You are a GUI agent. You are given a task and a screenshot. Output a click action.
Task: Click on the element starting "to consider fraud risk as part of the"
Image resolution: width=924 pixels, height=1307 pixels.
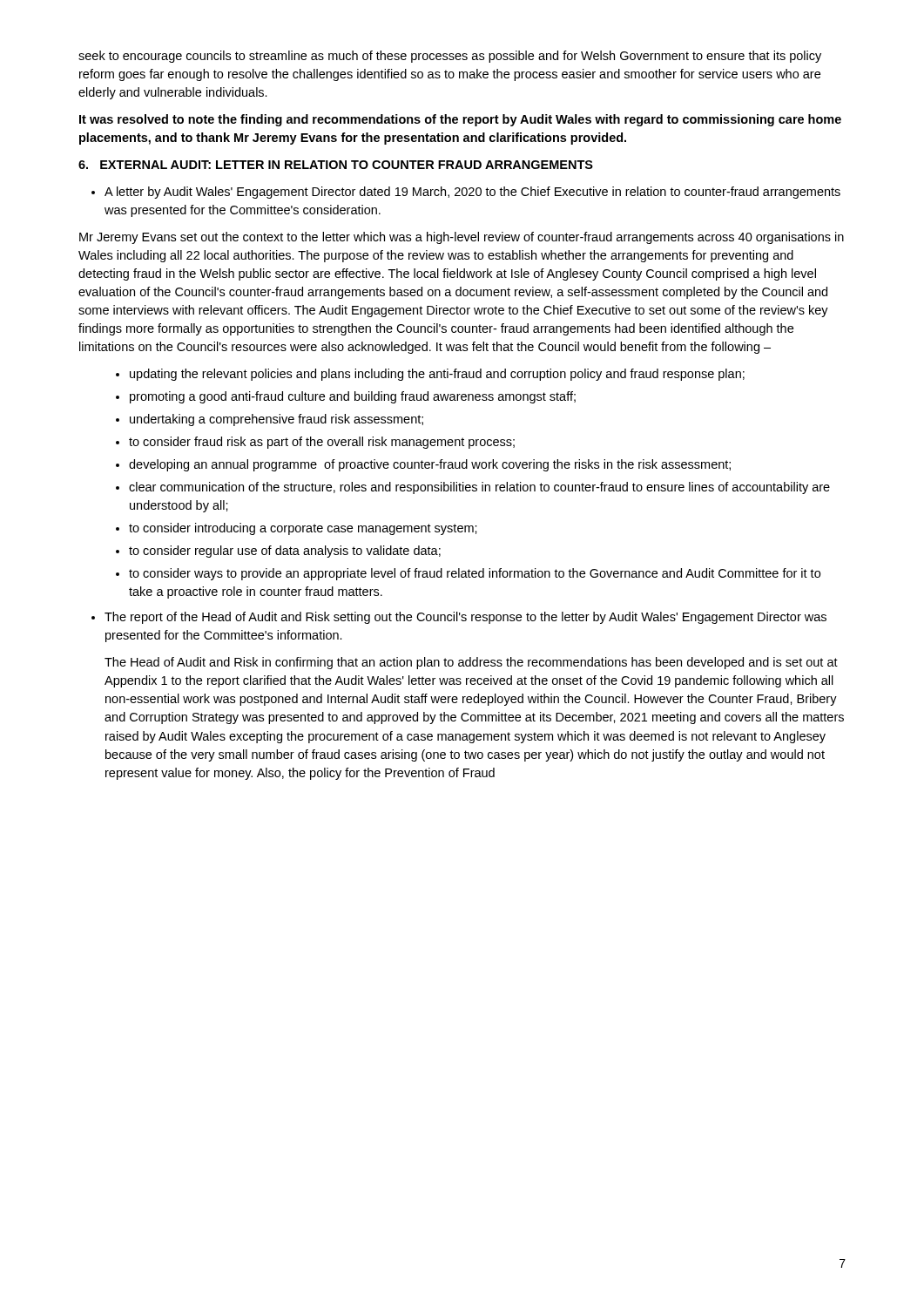pos(322,442)
